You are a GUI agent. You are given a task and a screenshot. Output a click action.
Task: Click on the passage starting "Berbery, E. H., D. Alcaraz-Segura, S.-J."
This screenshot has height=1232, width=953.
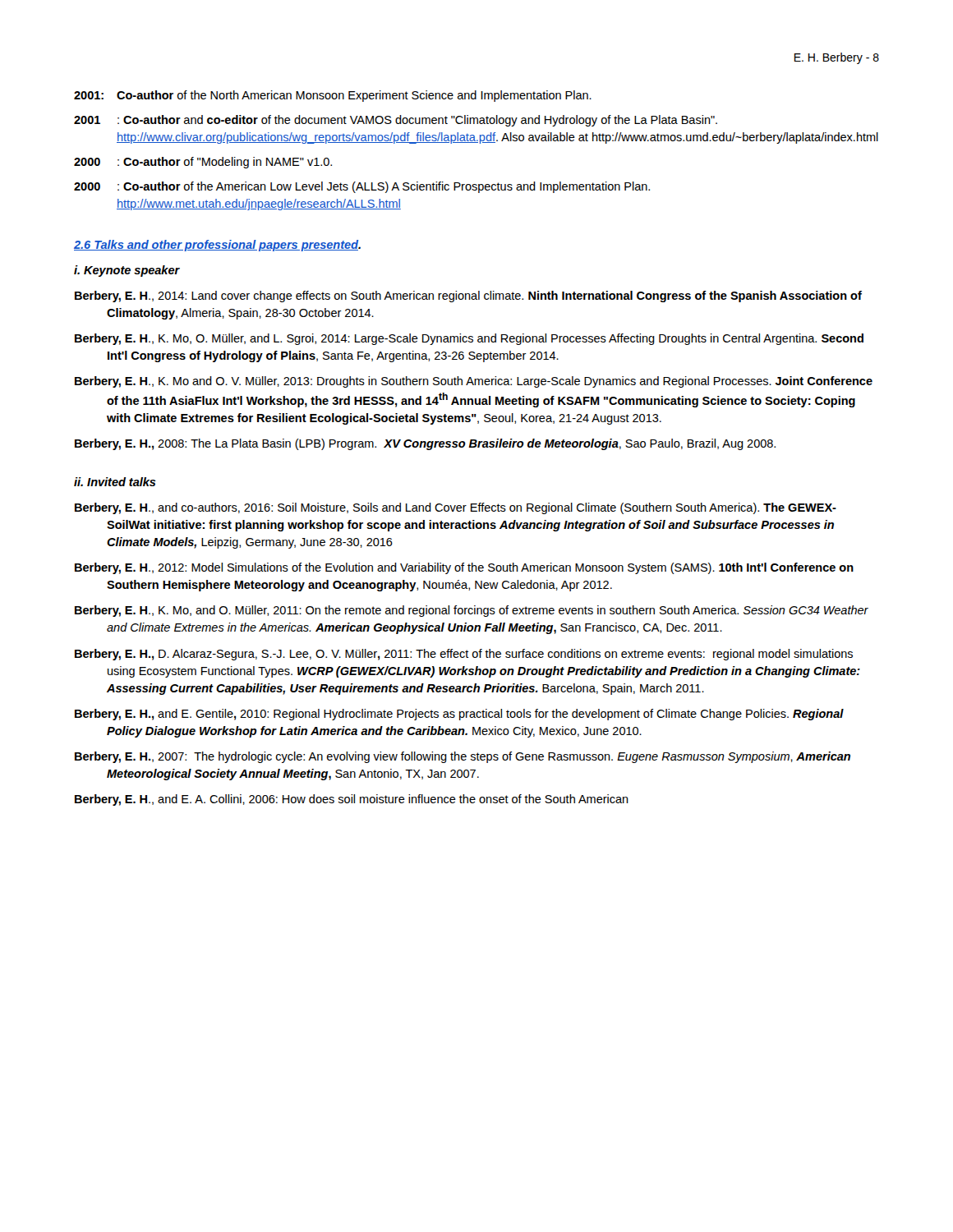[x=476, y=671]
